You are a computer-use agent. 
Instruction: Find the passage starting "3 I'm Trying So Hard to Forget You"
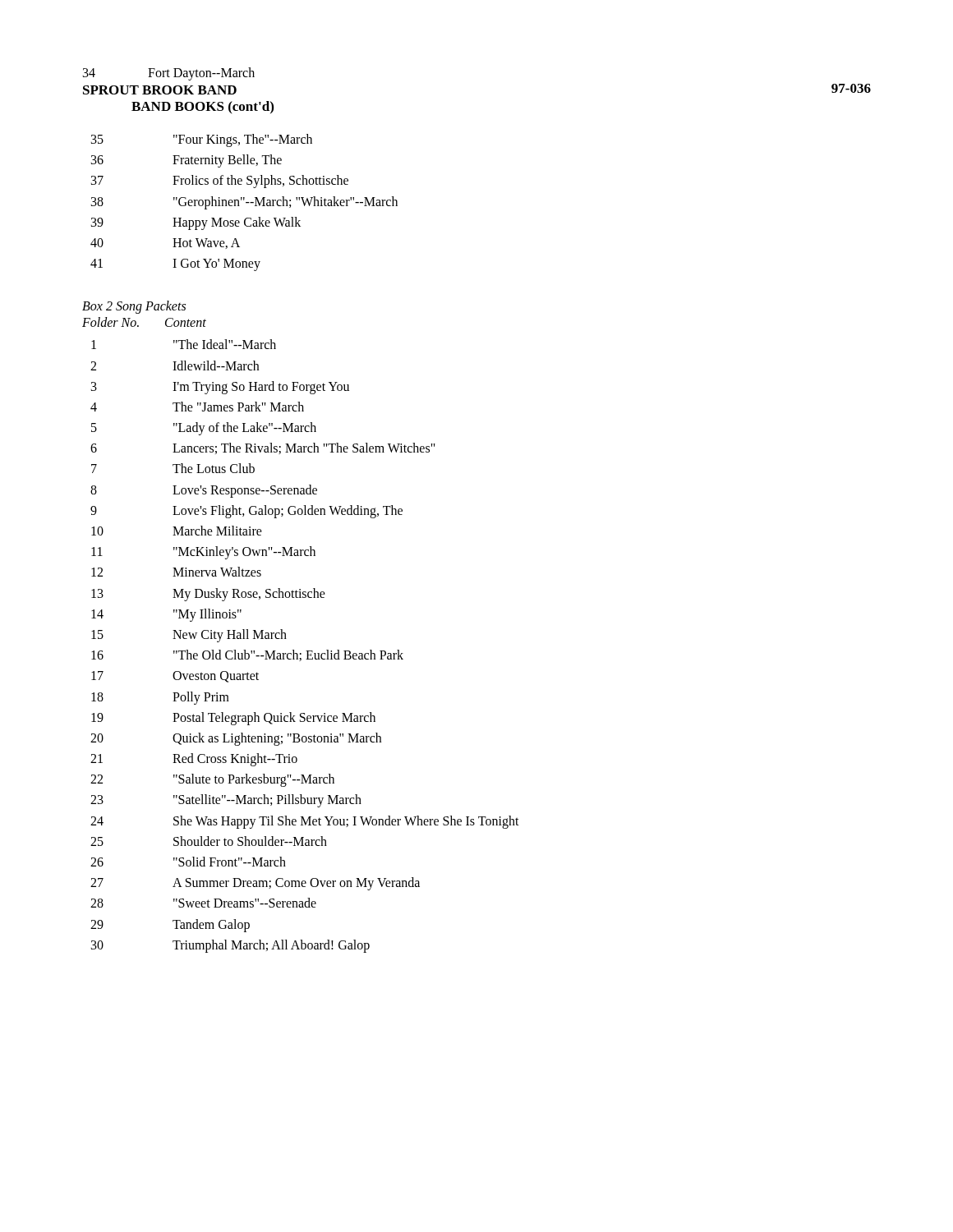tap(220, 388)
